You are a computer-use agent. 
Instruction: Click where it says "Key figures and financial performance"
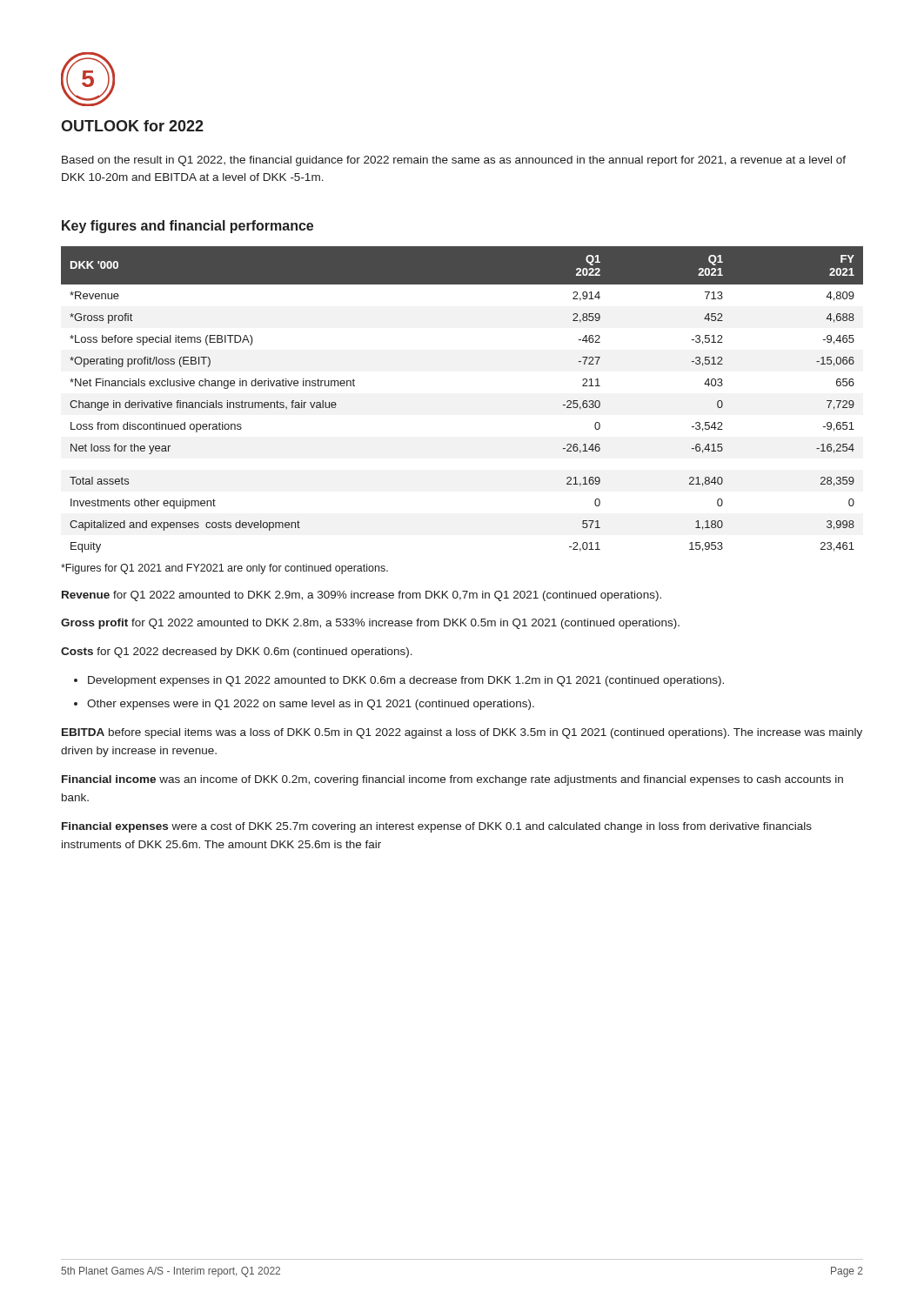click(187, 225)
